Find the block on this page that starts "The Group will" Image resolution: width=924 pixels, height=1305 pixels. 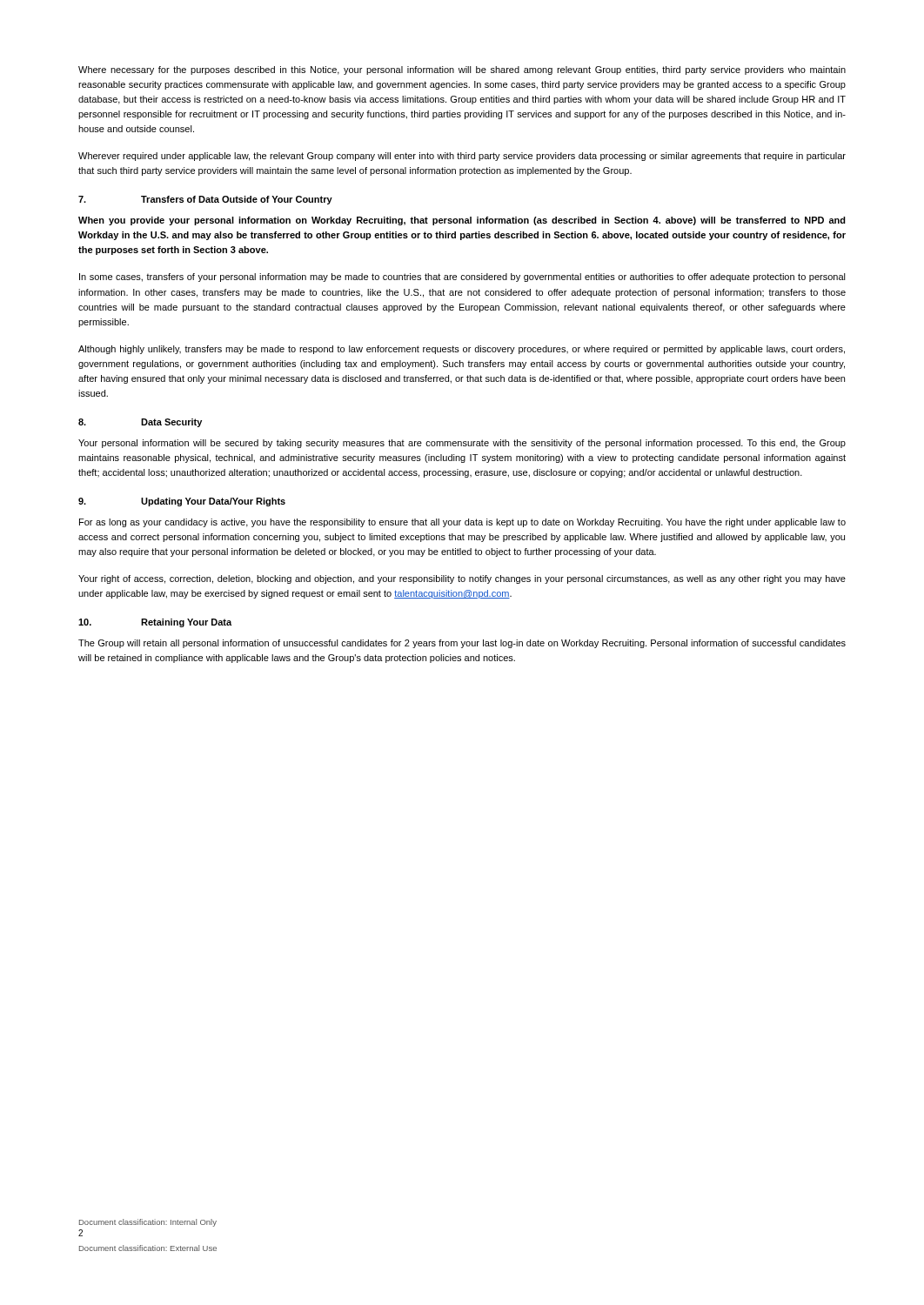462,651
